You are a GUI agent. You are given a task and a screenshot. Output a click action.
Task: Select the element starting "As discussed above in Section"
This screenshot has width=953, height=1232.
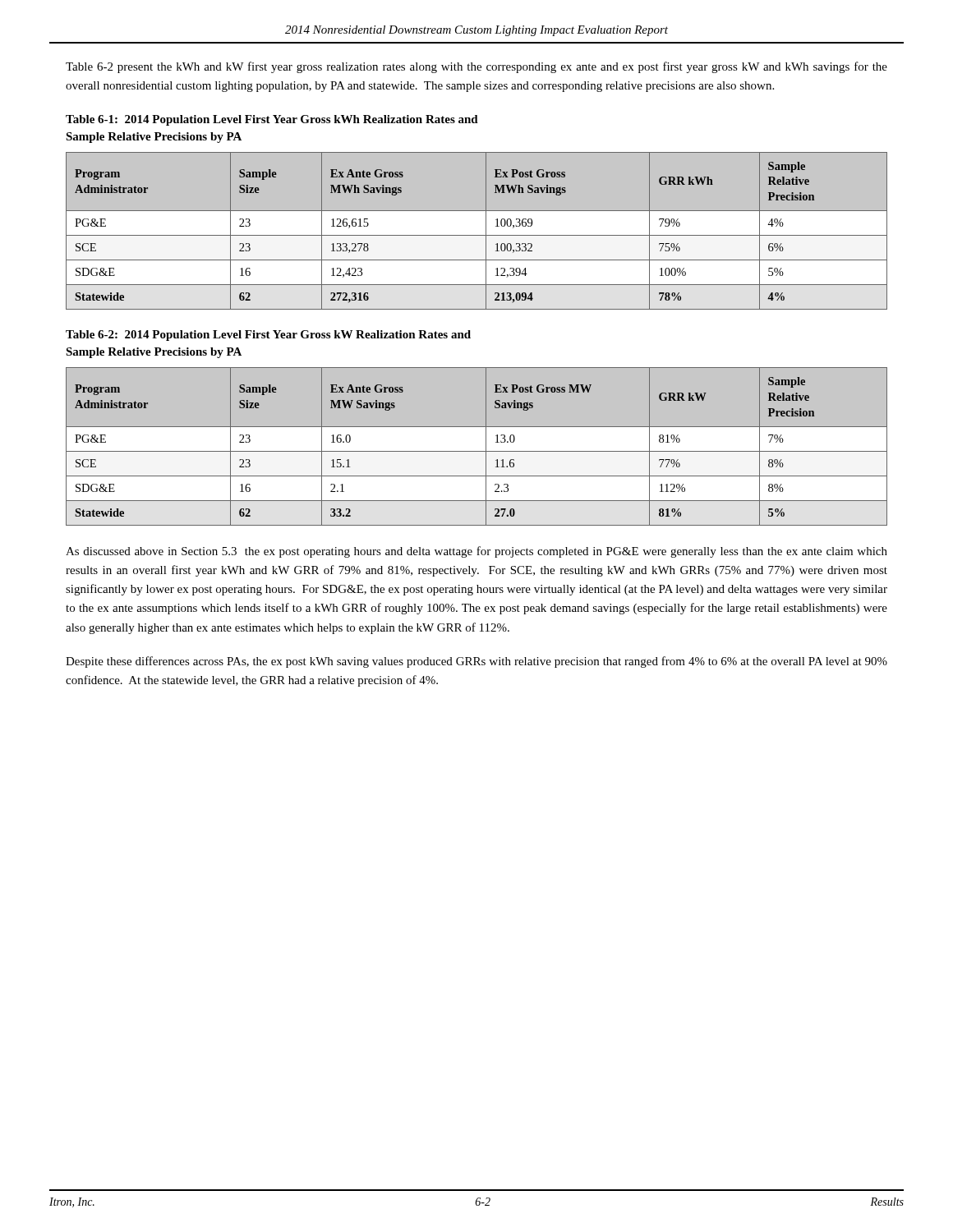(476, 589)
